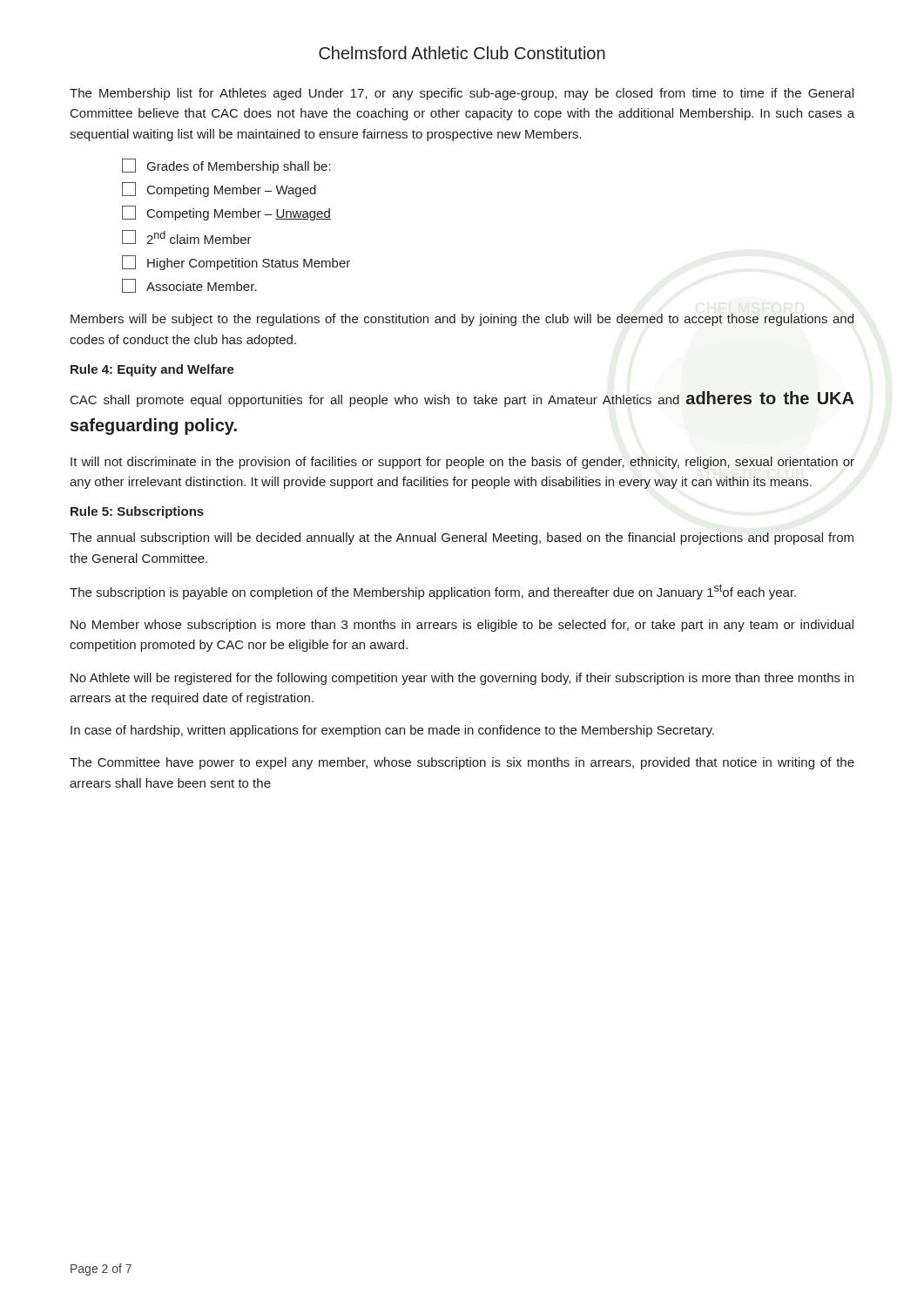This screenshot has width=924, height=1307.
Task: Where does it say "Grades of Membership shall be:"?
Action: [x=227, y=166]
